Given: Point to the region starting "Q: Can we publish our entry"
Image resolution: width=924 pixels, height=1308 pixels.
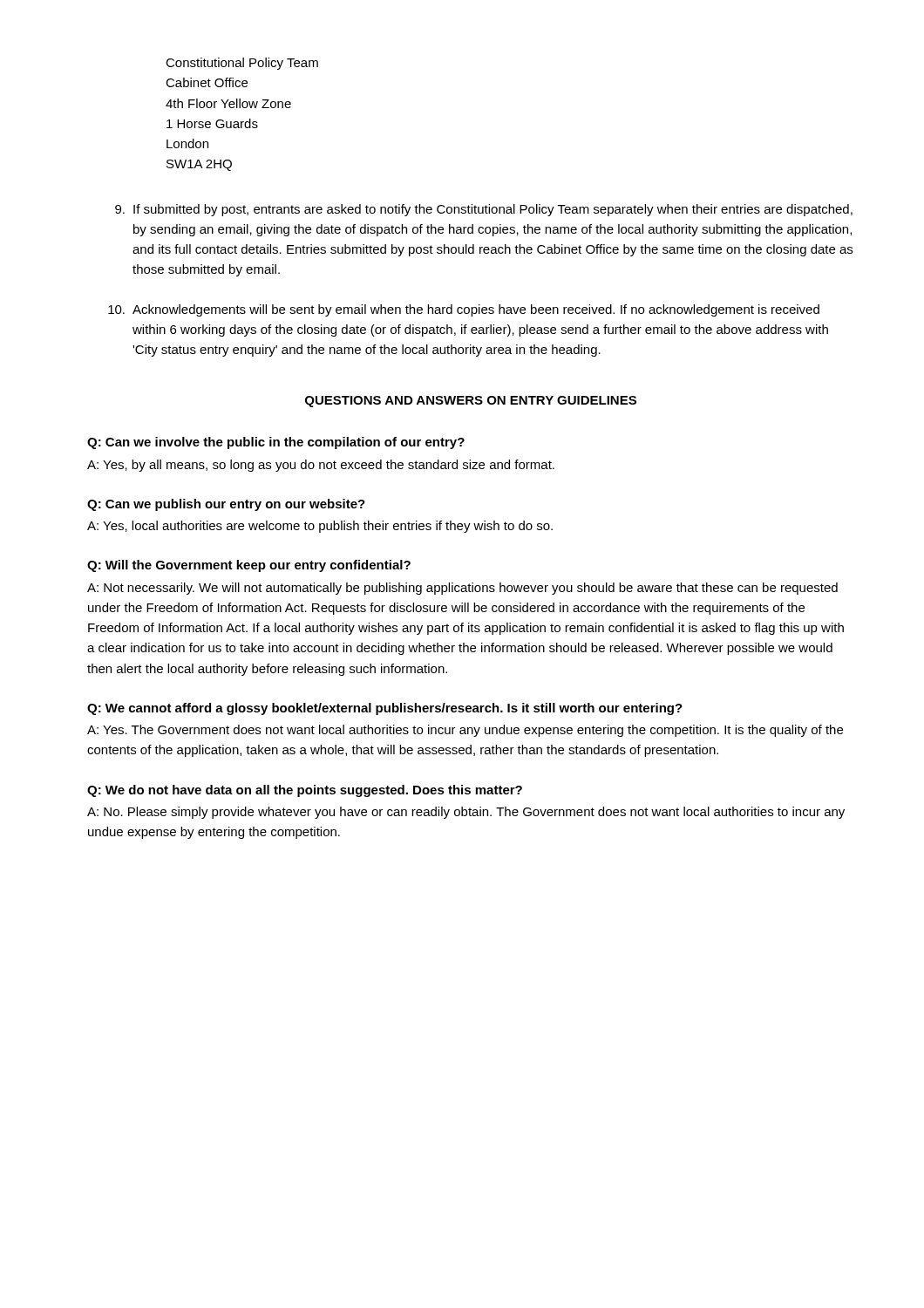Looking at the screenshot, I should pos(471,515).
